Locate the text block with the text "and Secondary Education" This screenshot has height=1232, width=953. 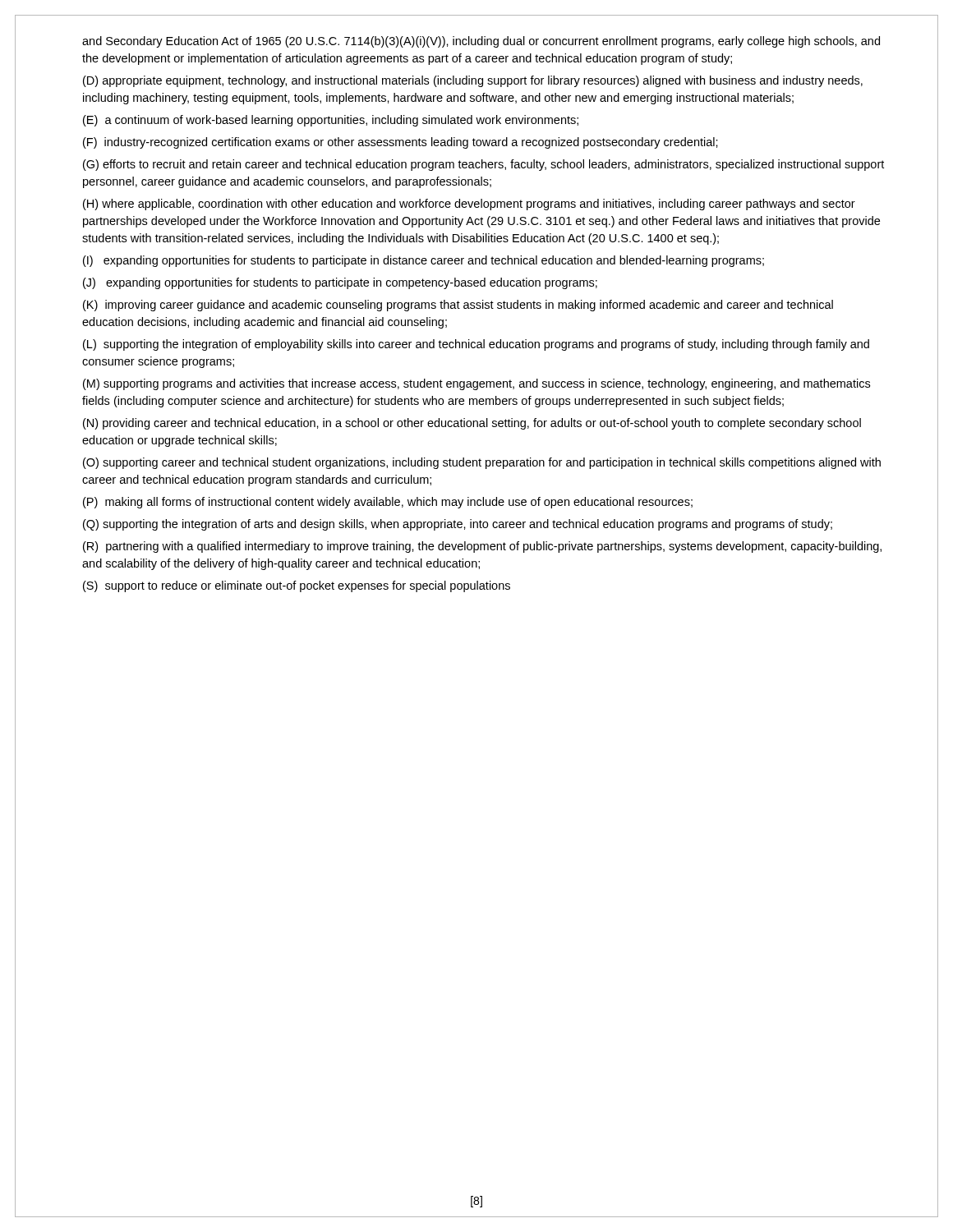tap(481, 50)
